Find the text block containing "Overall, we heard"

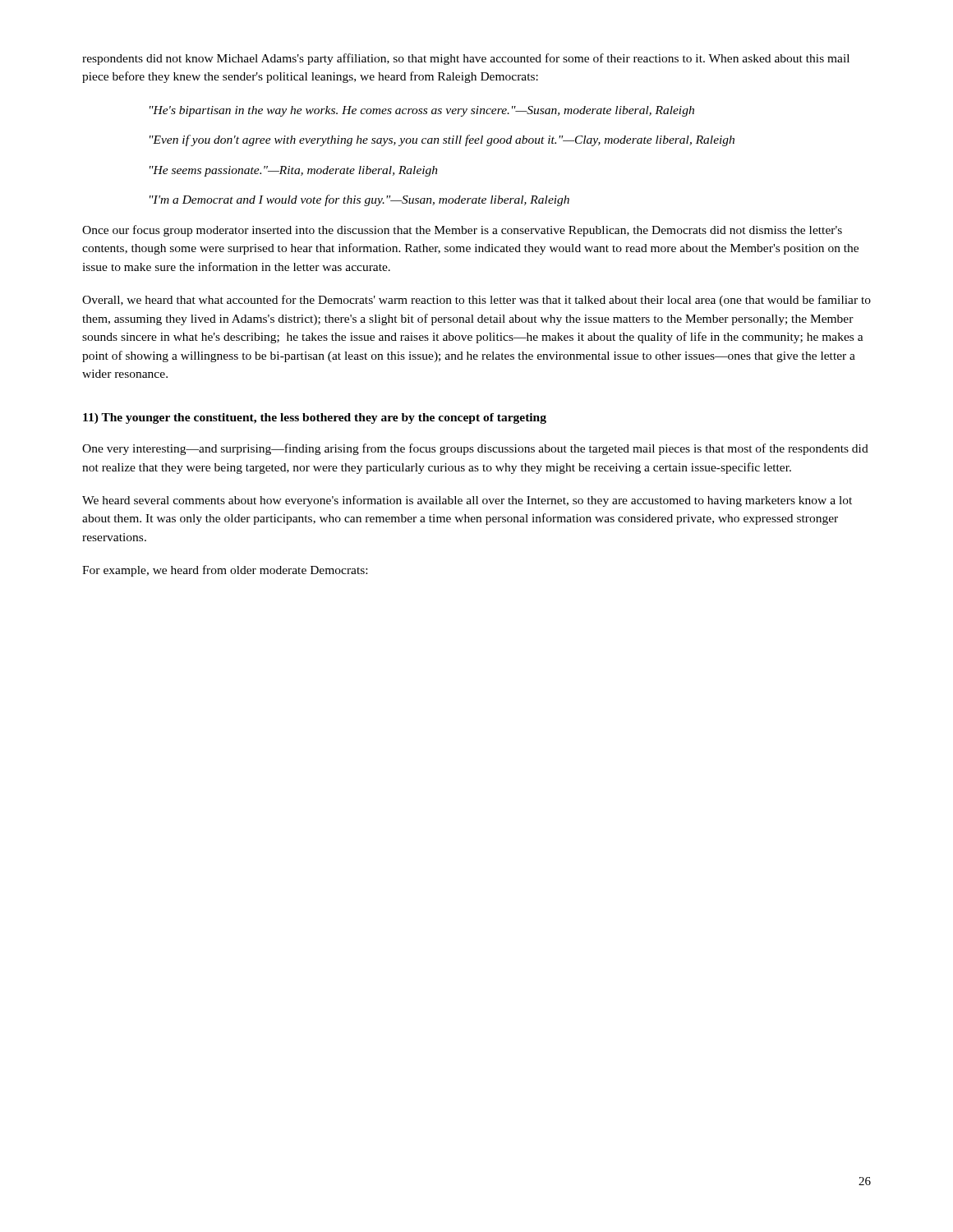coord(476,336)
